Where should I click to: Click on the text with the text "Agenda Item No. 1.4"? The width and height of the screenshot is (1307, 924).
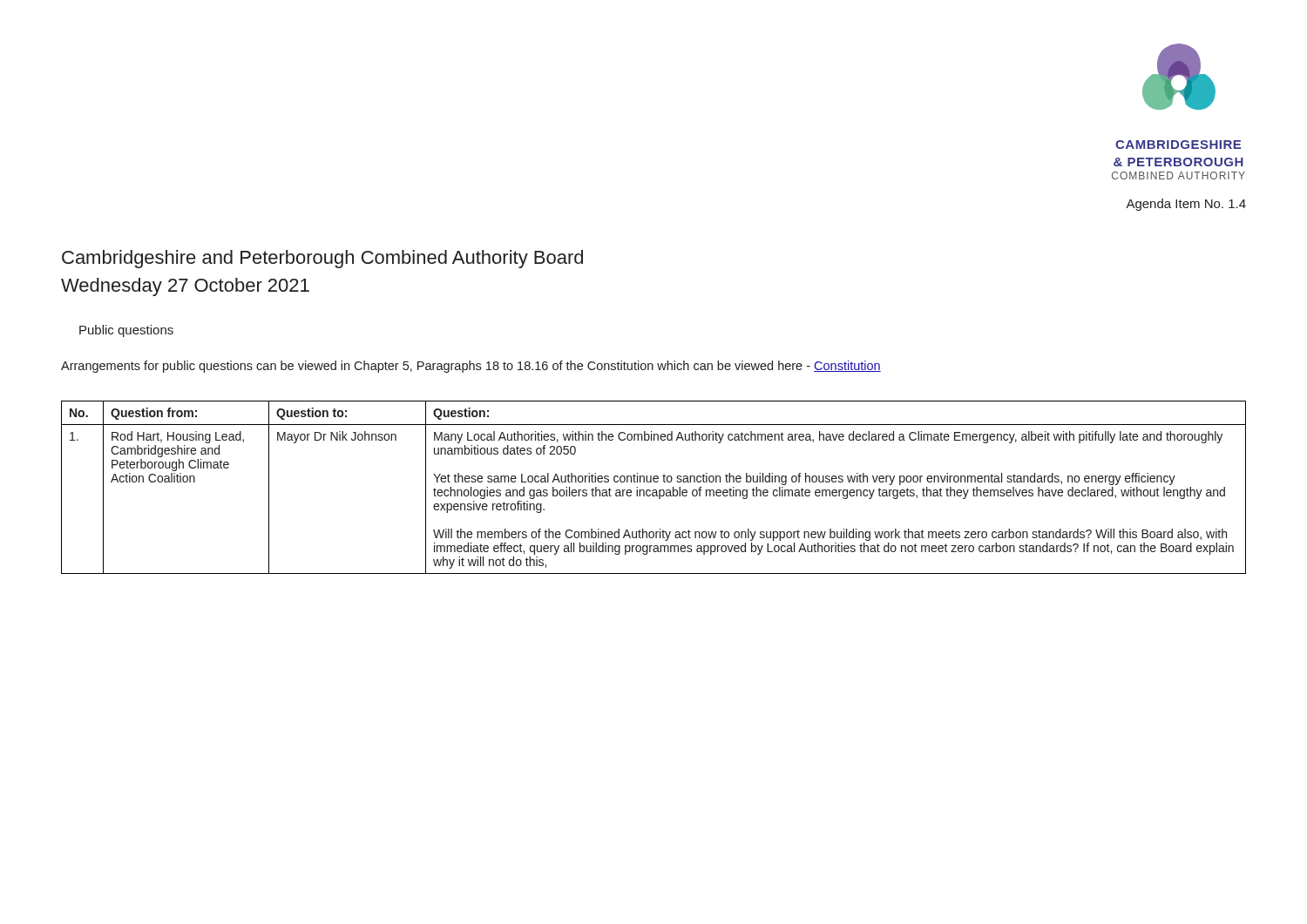tap(1186, 203)
